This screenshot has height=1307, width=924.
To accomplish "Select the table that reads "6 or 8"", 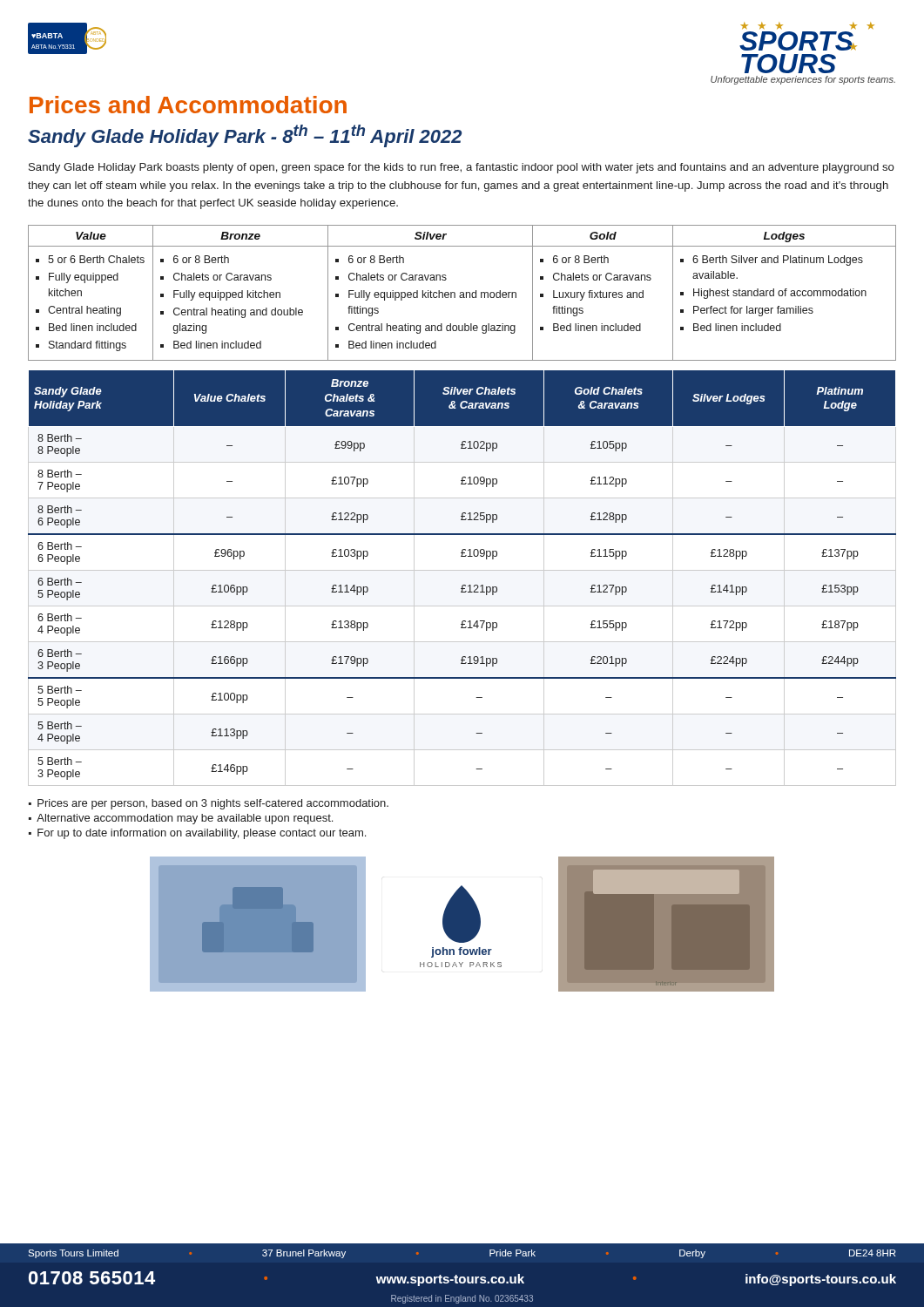I will [462, 289].
